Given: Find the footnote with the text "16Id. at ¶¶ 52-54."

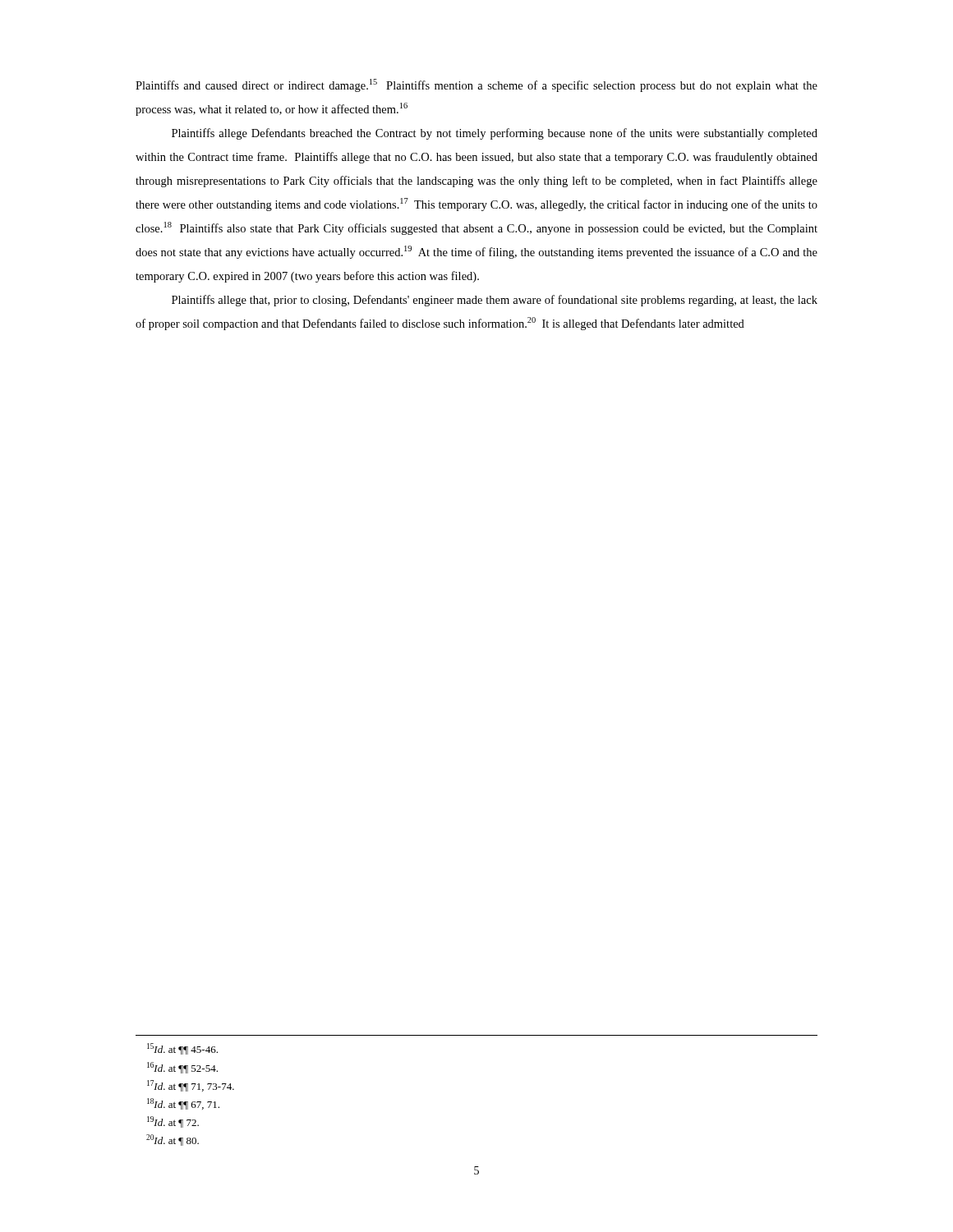Looking at the screenshot, I should pyautogui.click(x=182, y=1067).
